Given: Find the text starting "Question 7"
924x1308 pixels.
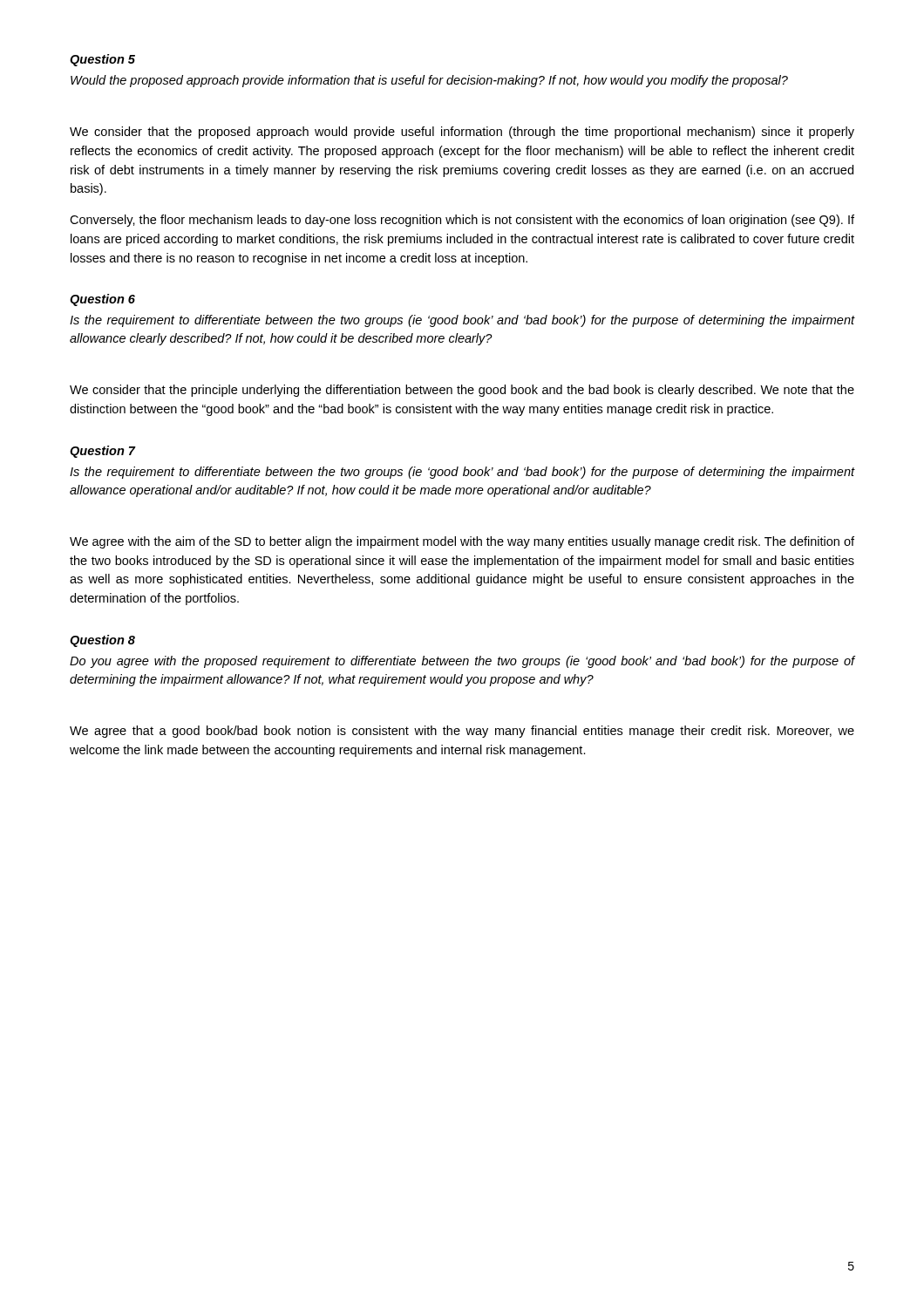Looking at the screenshot, I should [102, 451].
